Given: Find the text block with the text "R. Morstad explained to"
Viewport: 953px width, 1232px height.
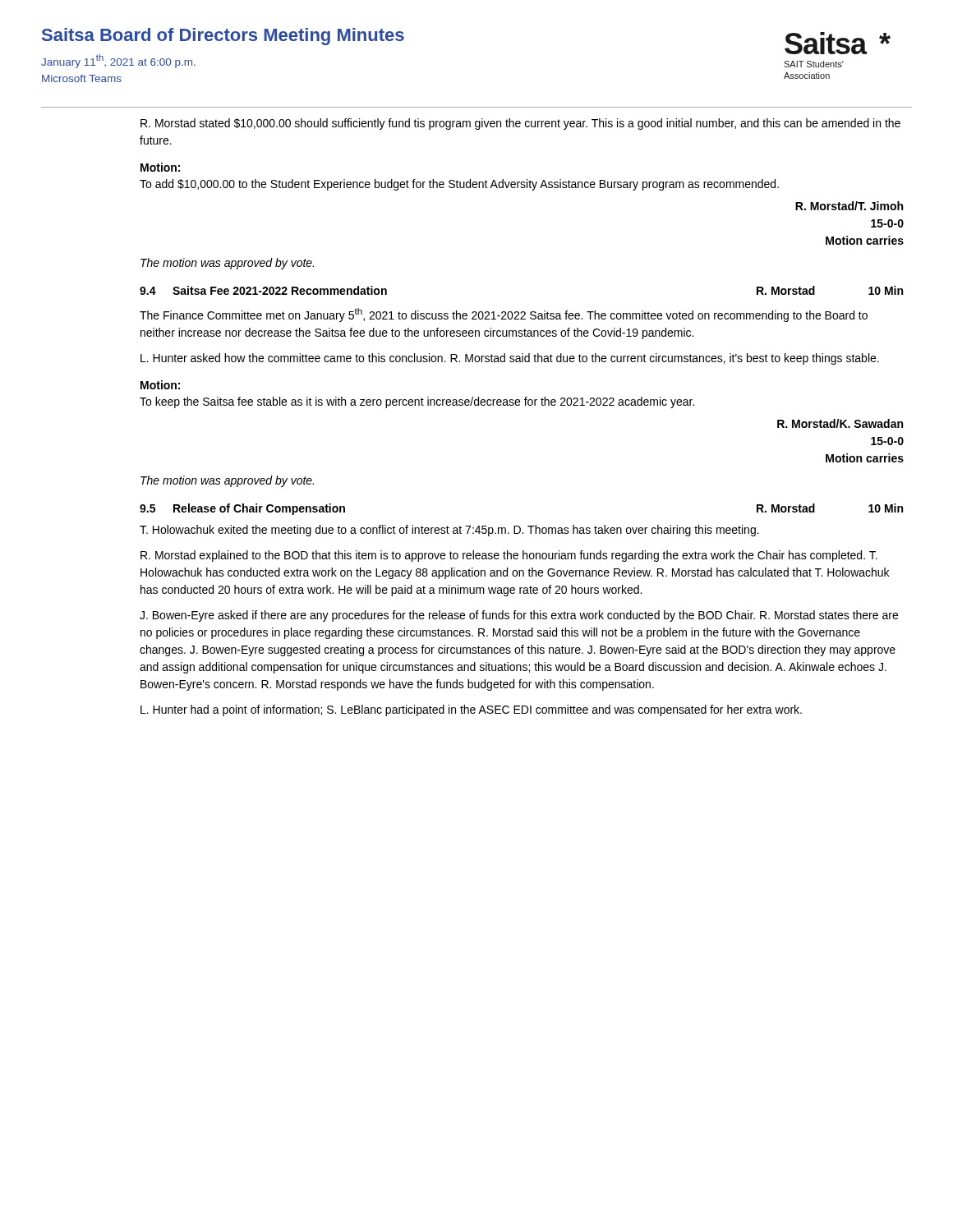Looking at the screenshot, I should click(x=515, y=572).
